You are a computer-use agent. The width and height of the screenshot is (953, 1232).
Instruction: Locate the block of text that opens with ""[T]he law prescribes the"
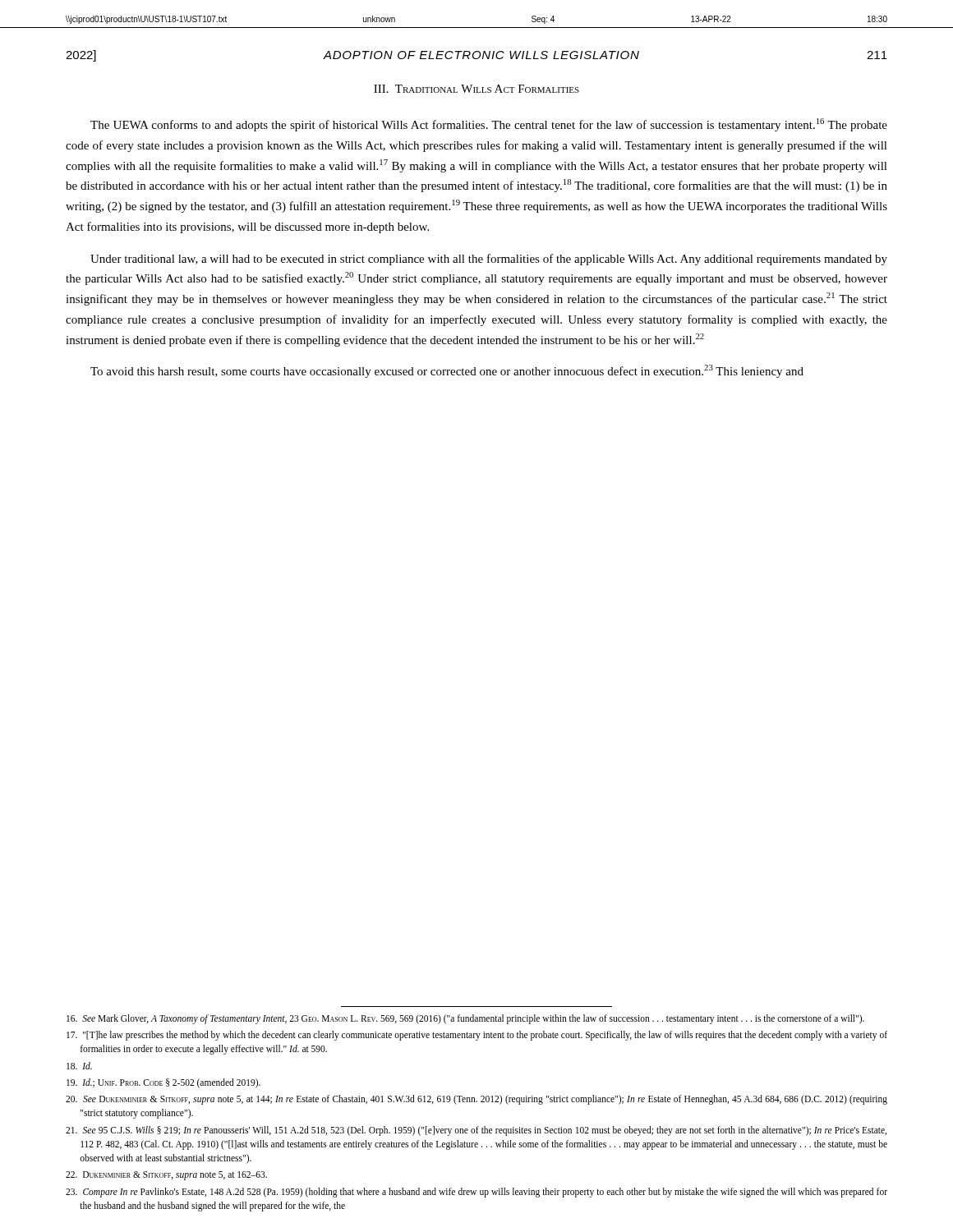point(476,1042)
